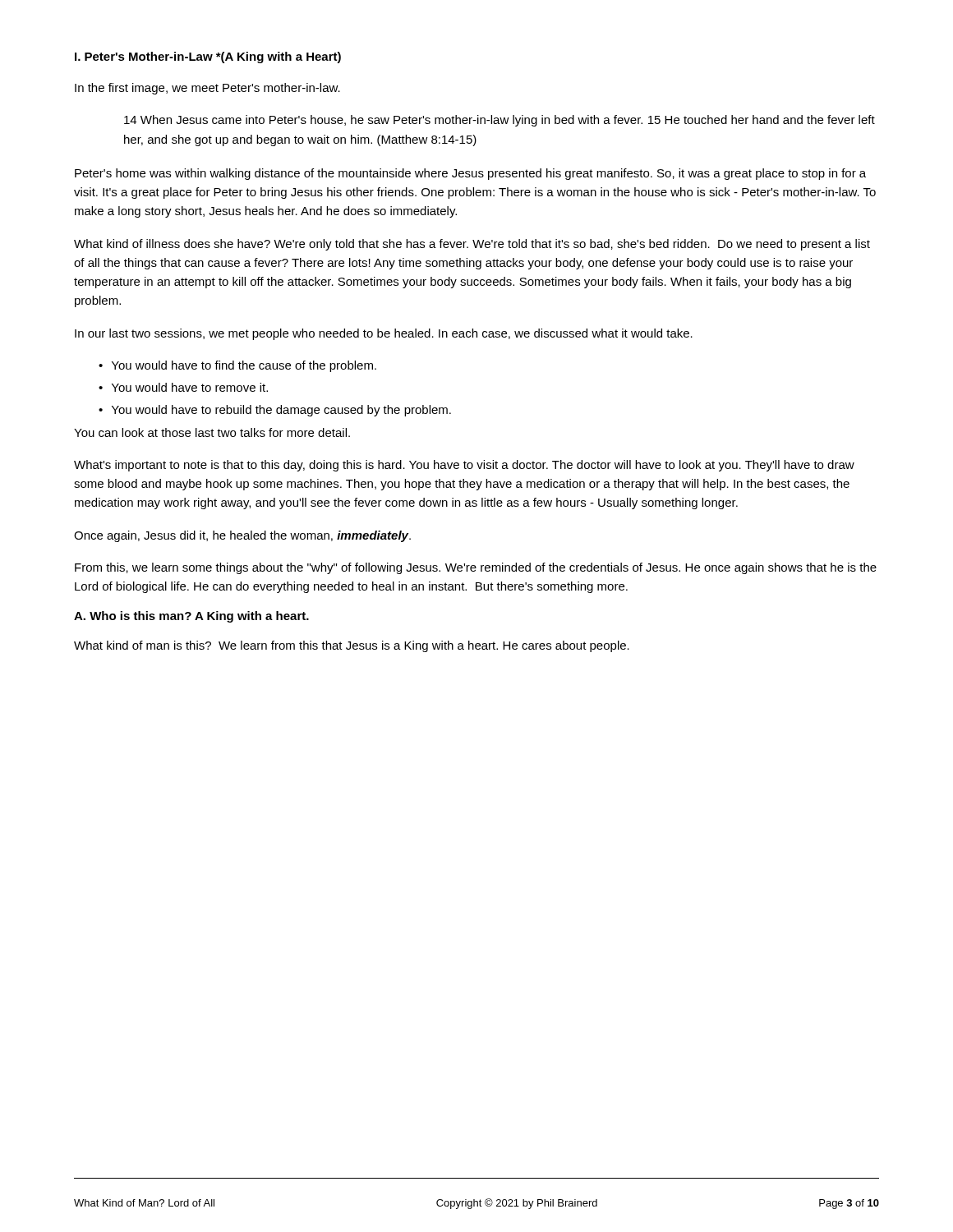Locate the text block containing "You can look at those last"
Viewport: 953px width, 1232px height.
tap(212, 432)
